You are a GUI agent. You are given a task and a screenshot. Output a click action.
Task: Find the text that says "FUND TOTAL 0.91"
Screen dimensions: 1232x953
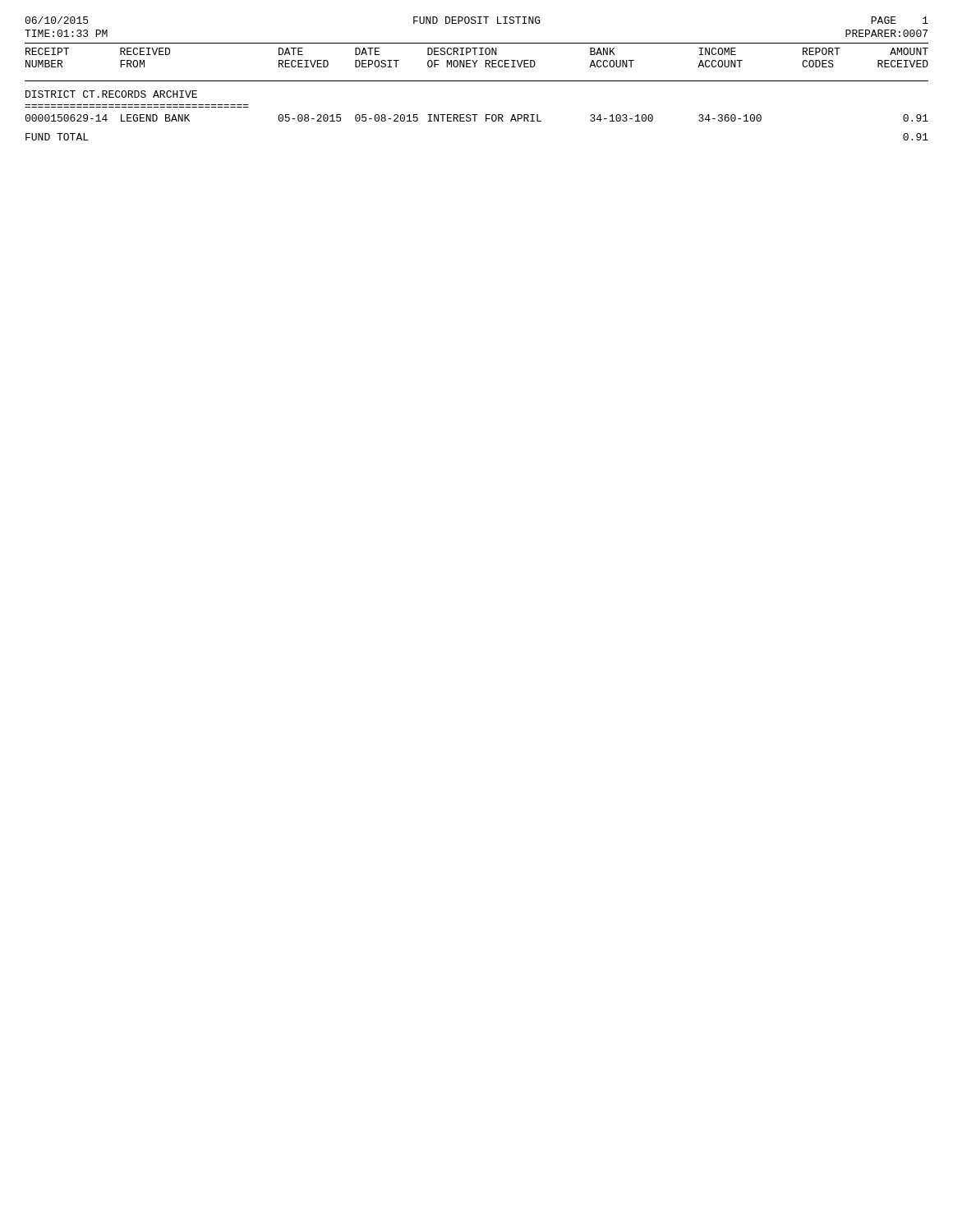[64, 137]
